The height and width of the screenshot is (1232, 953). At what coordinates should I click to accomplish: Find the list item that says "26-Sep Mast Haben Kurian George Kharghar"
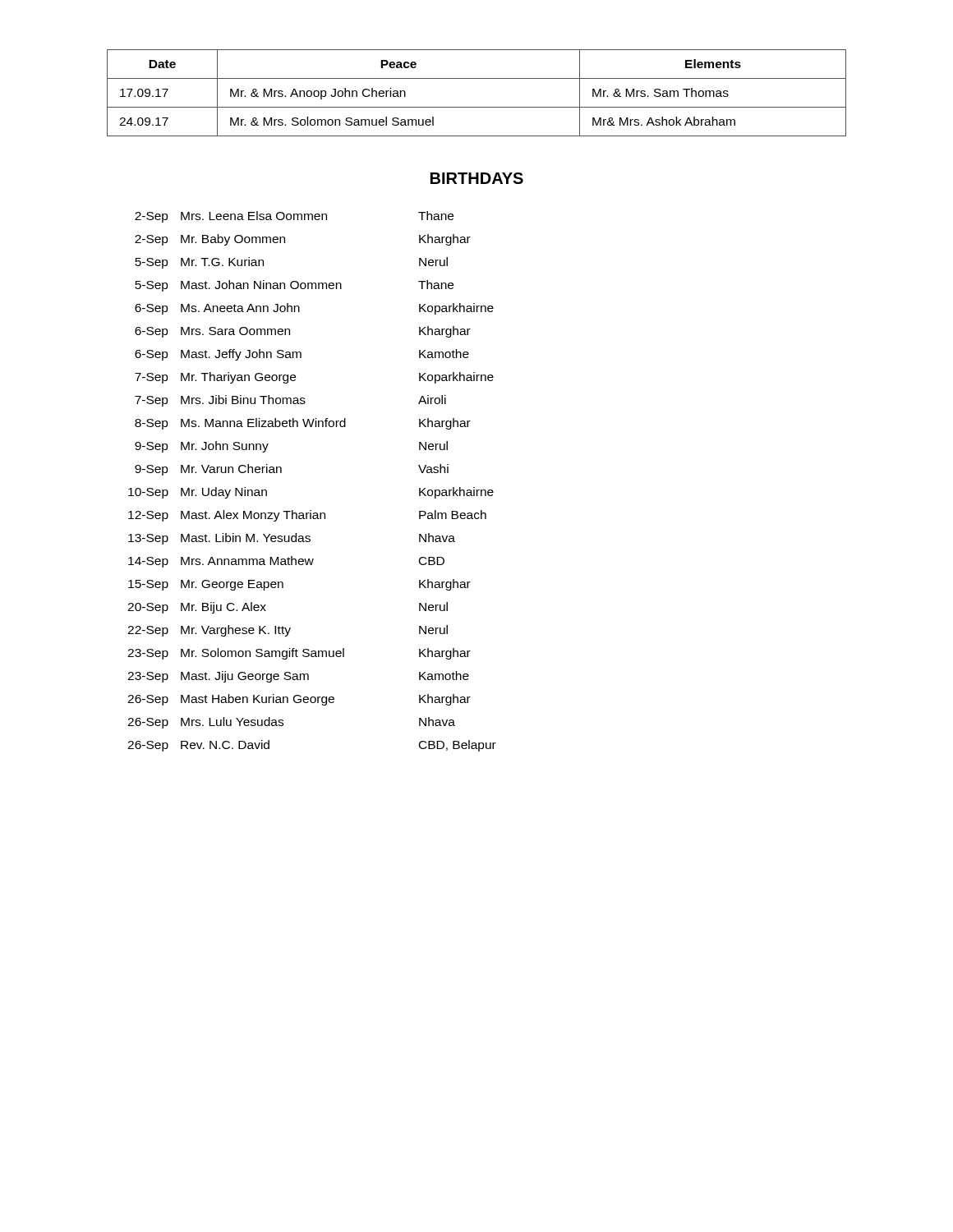tap(289, 699)
